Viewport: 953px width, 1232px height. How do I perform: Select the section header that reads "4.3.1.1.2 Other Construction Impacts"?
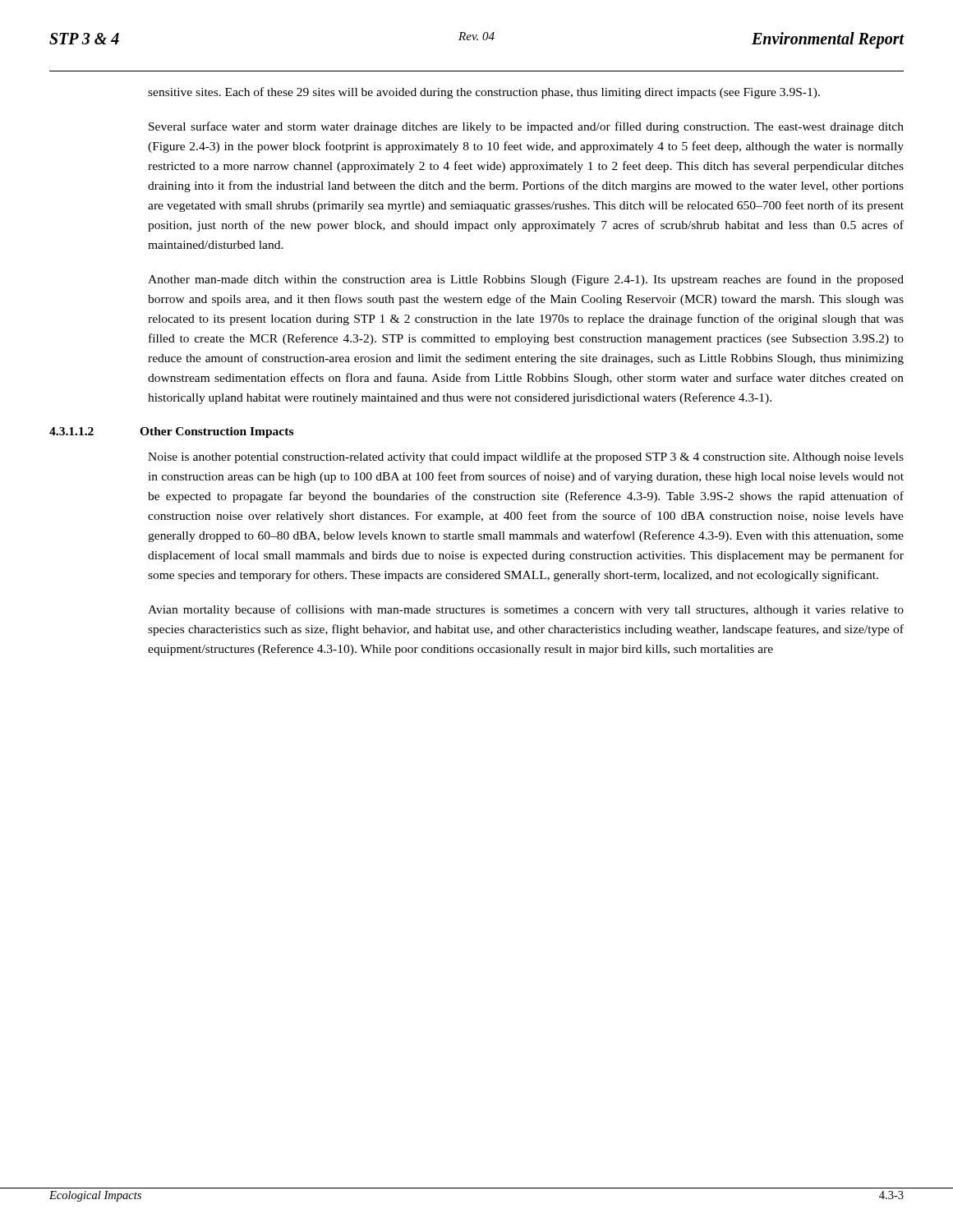(x=171, y=431)
